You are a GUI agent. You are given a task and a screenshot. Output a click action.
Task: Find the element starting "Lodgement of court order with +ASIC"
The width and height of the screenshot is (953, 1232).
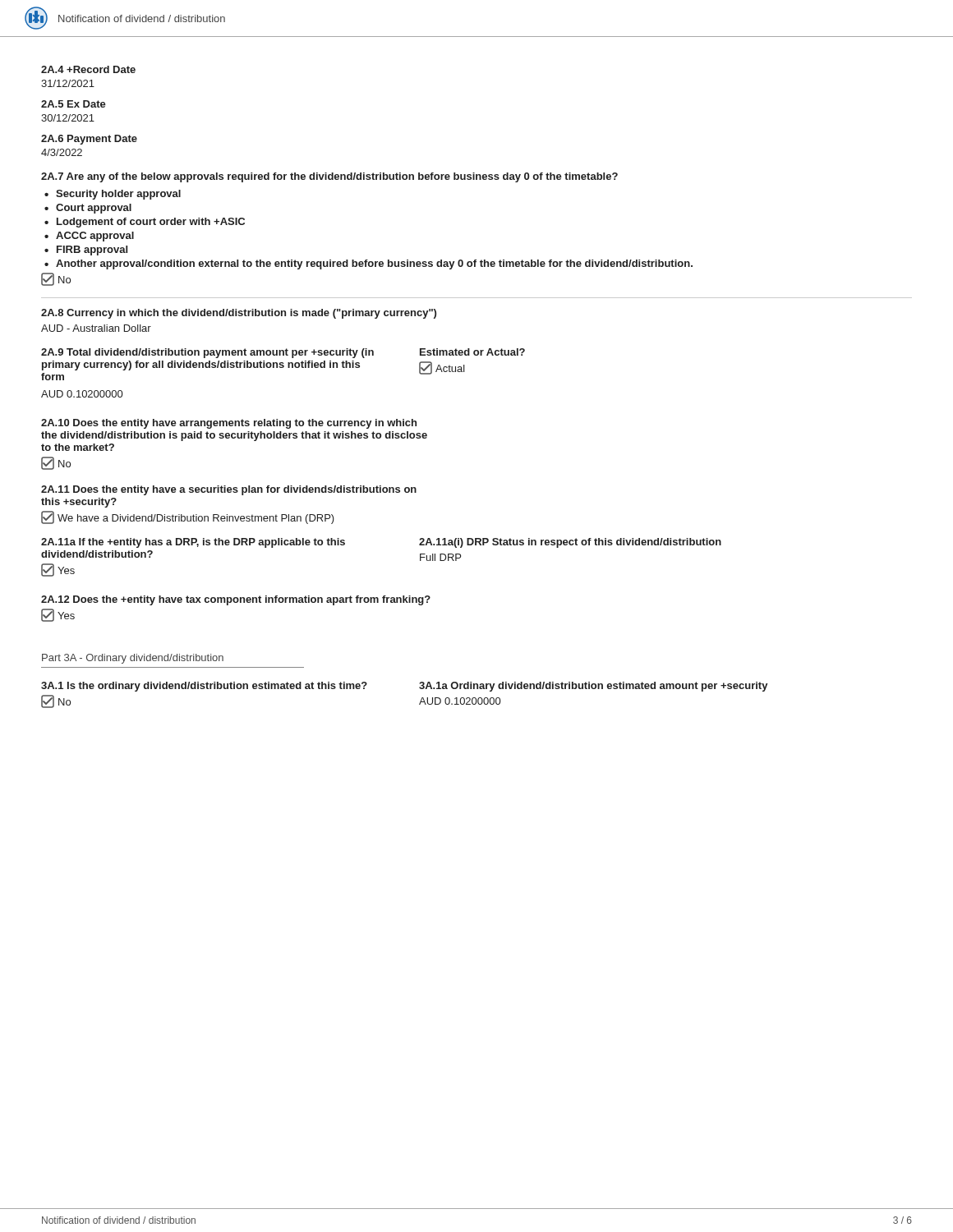(x=151, y=221)
